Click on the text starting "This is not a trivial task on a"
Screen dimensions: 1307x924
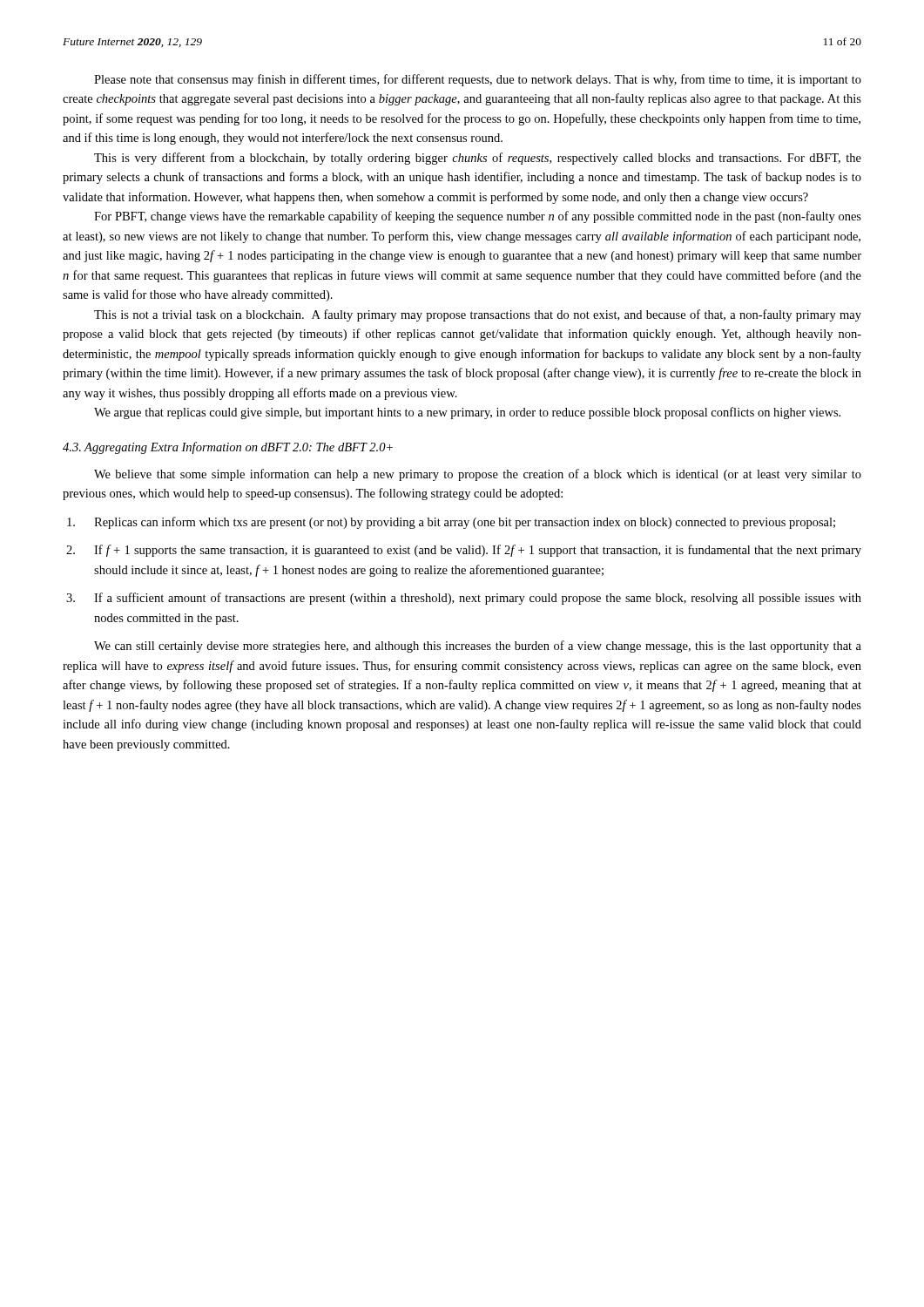click(x=462, y=354)
